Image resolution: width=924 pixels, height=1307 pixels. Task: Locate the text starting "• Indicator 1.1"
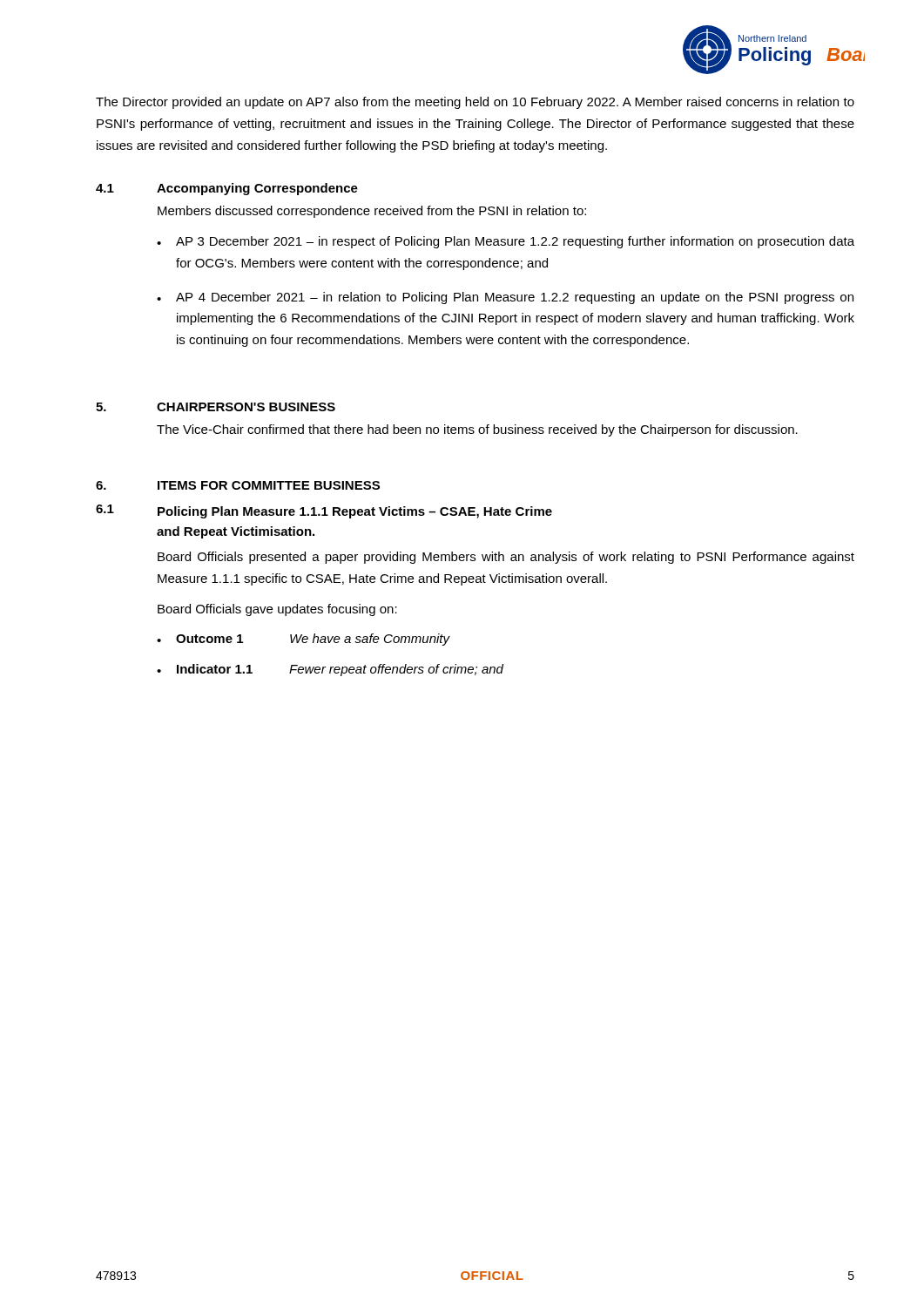tap(330, 670)
